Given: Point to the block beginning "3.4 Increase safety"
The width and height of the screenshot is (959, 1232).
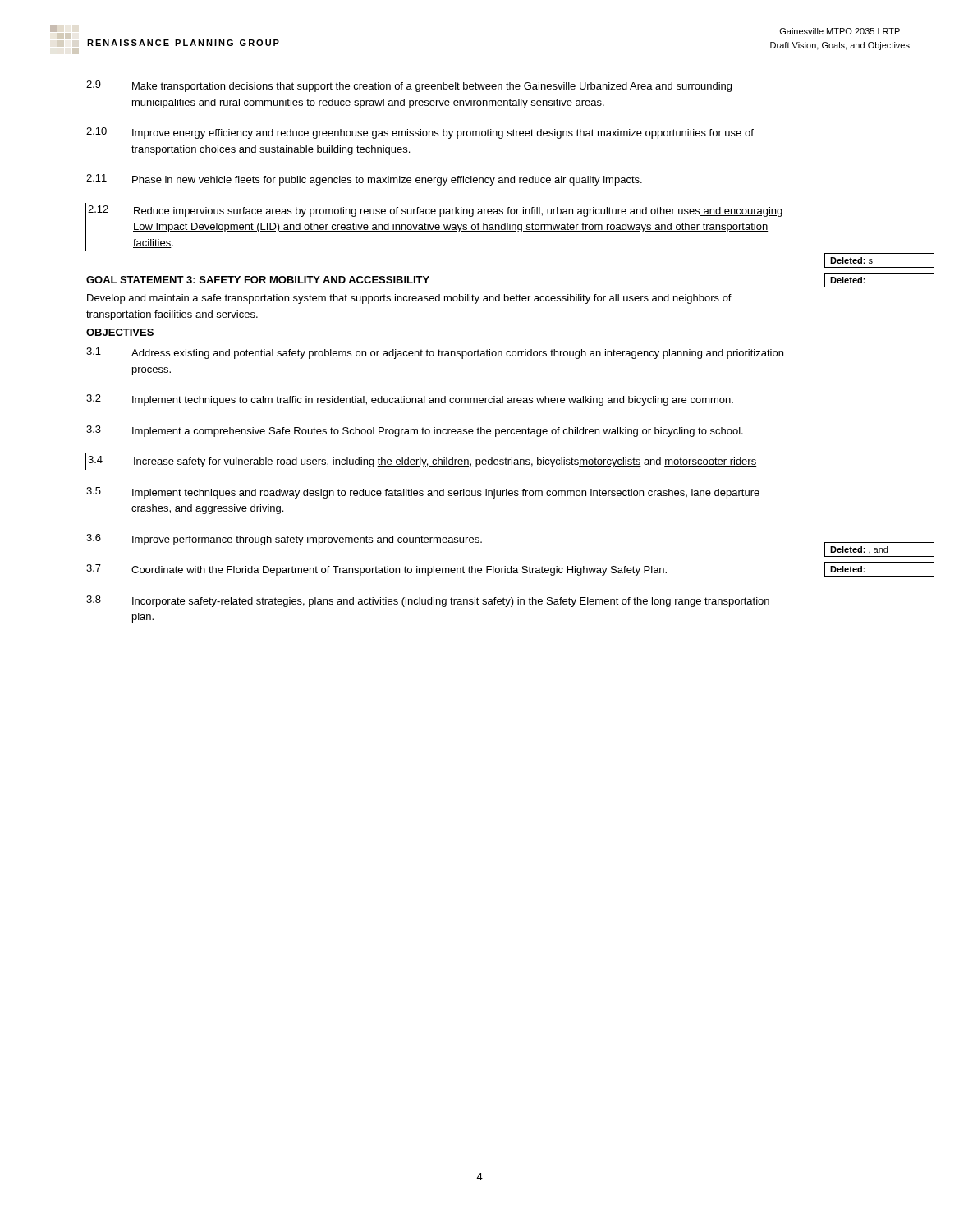Looking at the screenshot, I should (436, 461).
